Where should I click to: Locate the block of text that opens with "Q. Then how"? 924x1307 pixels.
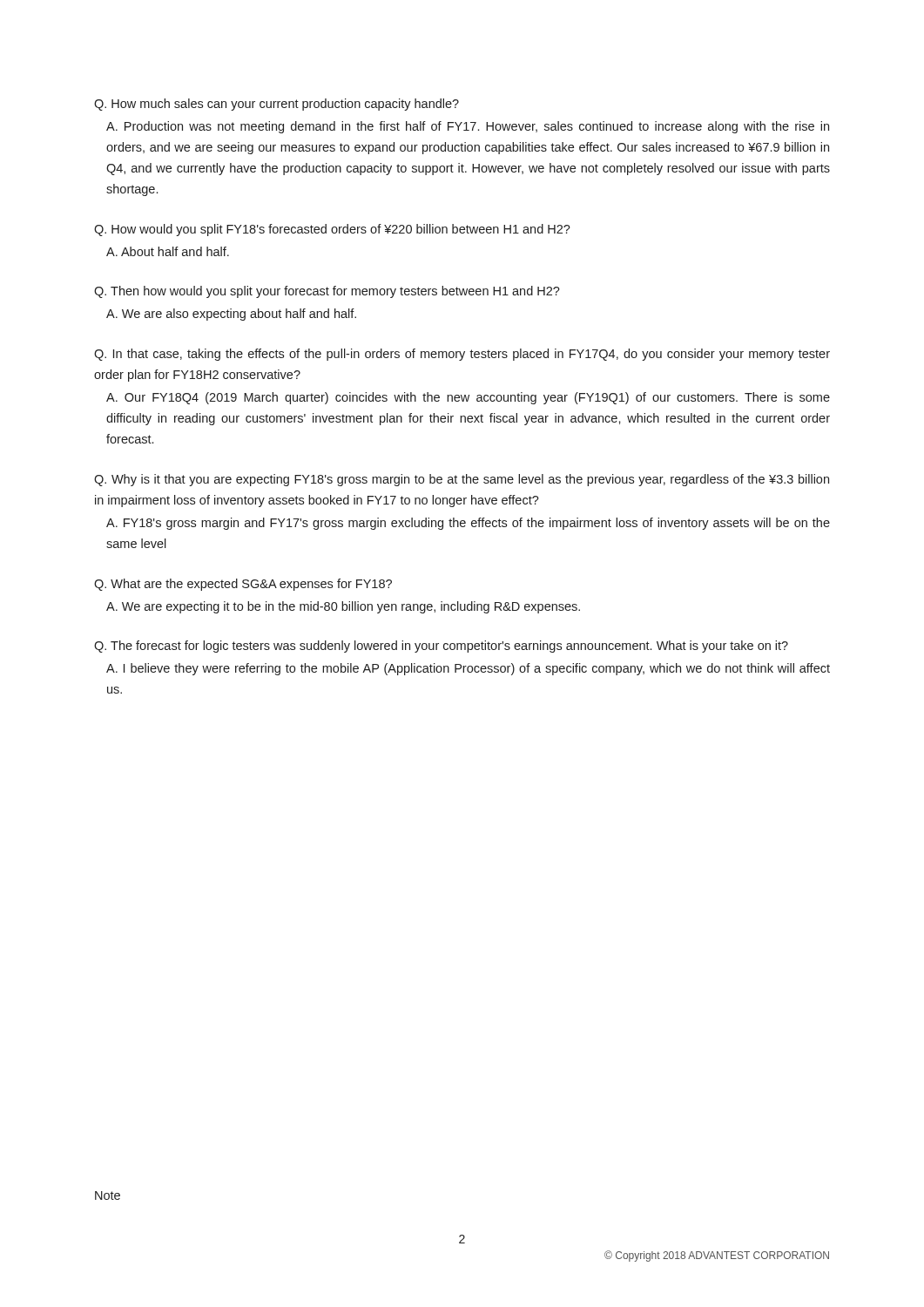[x=462, y=304]
